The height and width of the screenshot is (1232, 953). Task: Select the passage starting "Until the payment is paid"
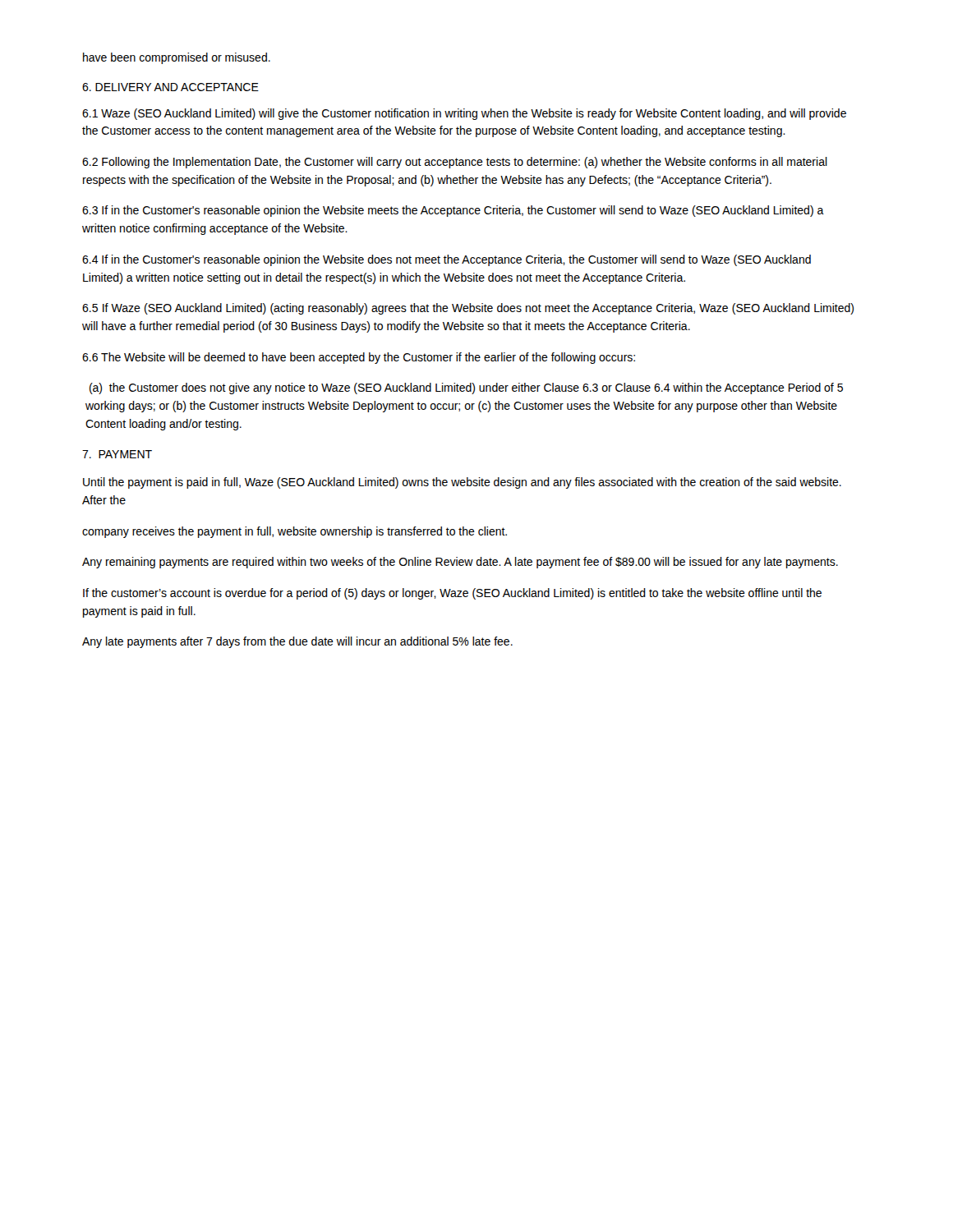point(462,491)
